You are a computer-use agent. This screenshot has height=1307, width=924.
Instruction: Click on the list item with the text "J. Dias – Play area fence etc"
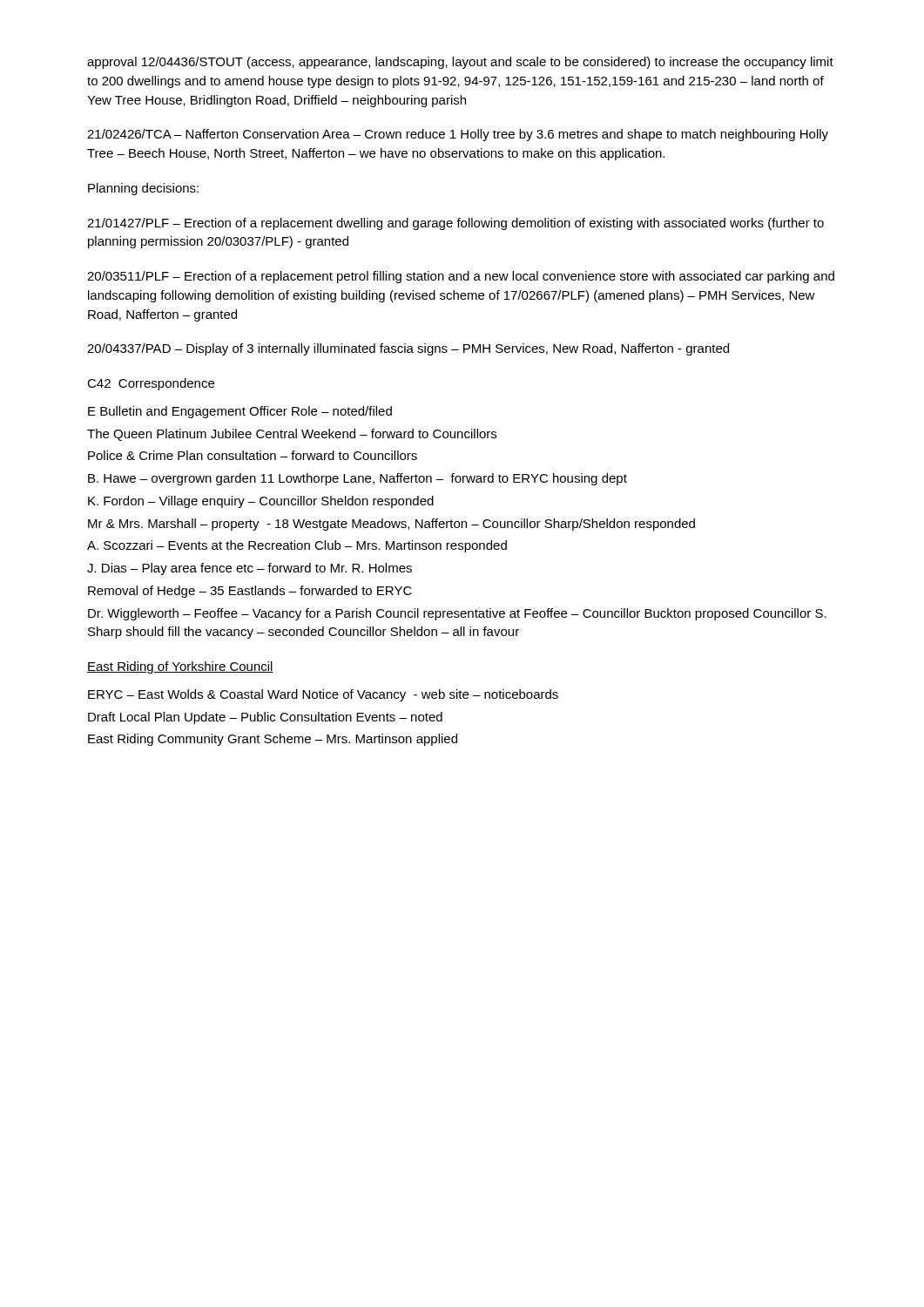(x=250, y=568)
